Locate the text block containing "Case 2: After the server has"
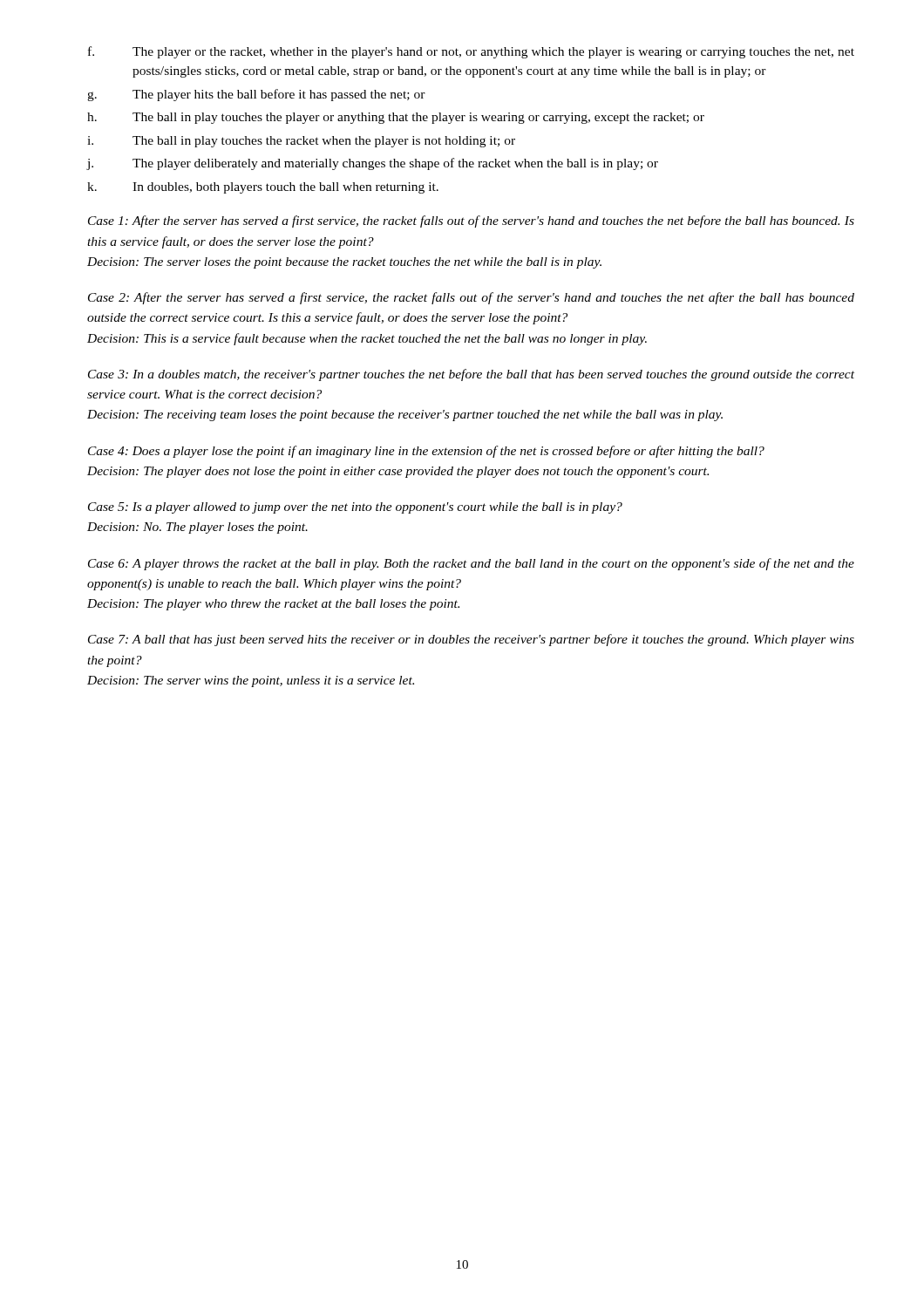The image size is (924, 1308). 471,317
